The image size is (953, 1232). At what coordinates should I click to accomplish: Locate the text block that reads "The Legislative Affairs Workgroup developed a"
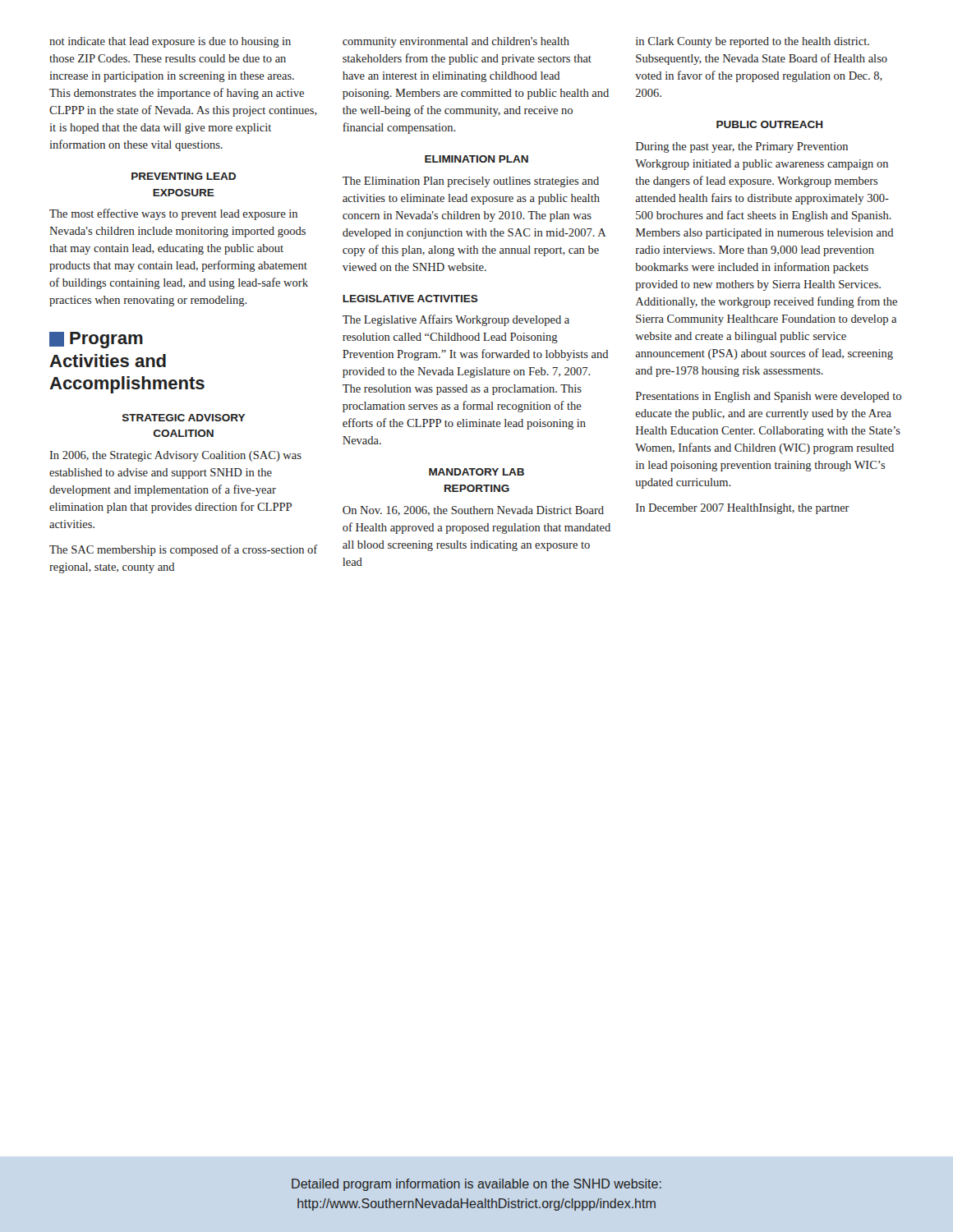(x=476, y=381)
